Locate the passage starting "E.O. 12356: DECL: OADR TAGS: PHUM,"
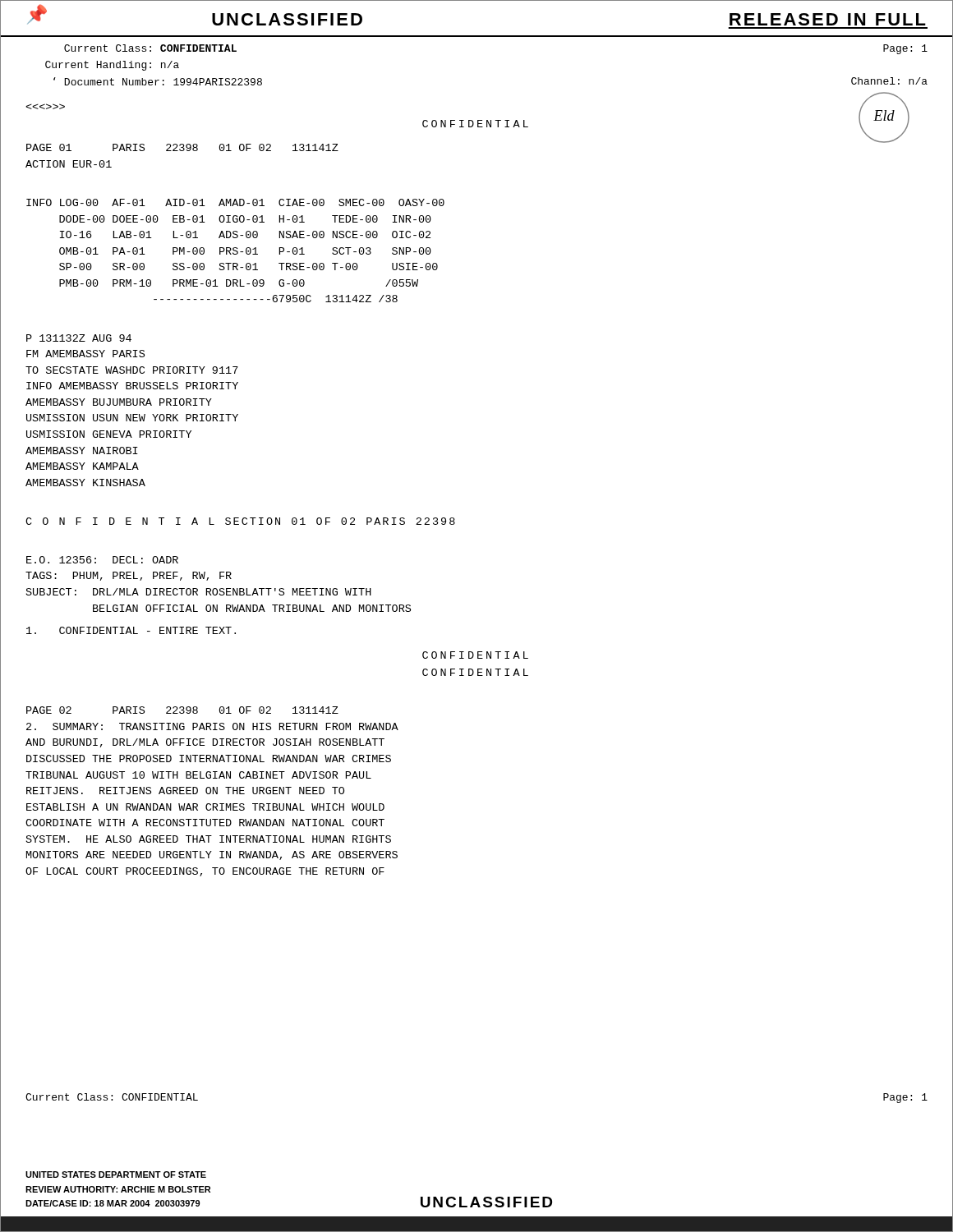 pyautogui.click(x=218, y=585)
